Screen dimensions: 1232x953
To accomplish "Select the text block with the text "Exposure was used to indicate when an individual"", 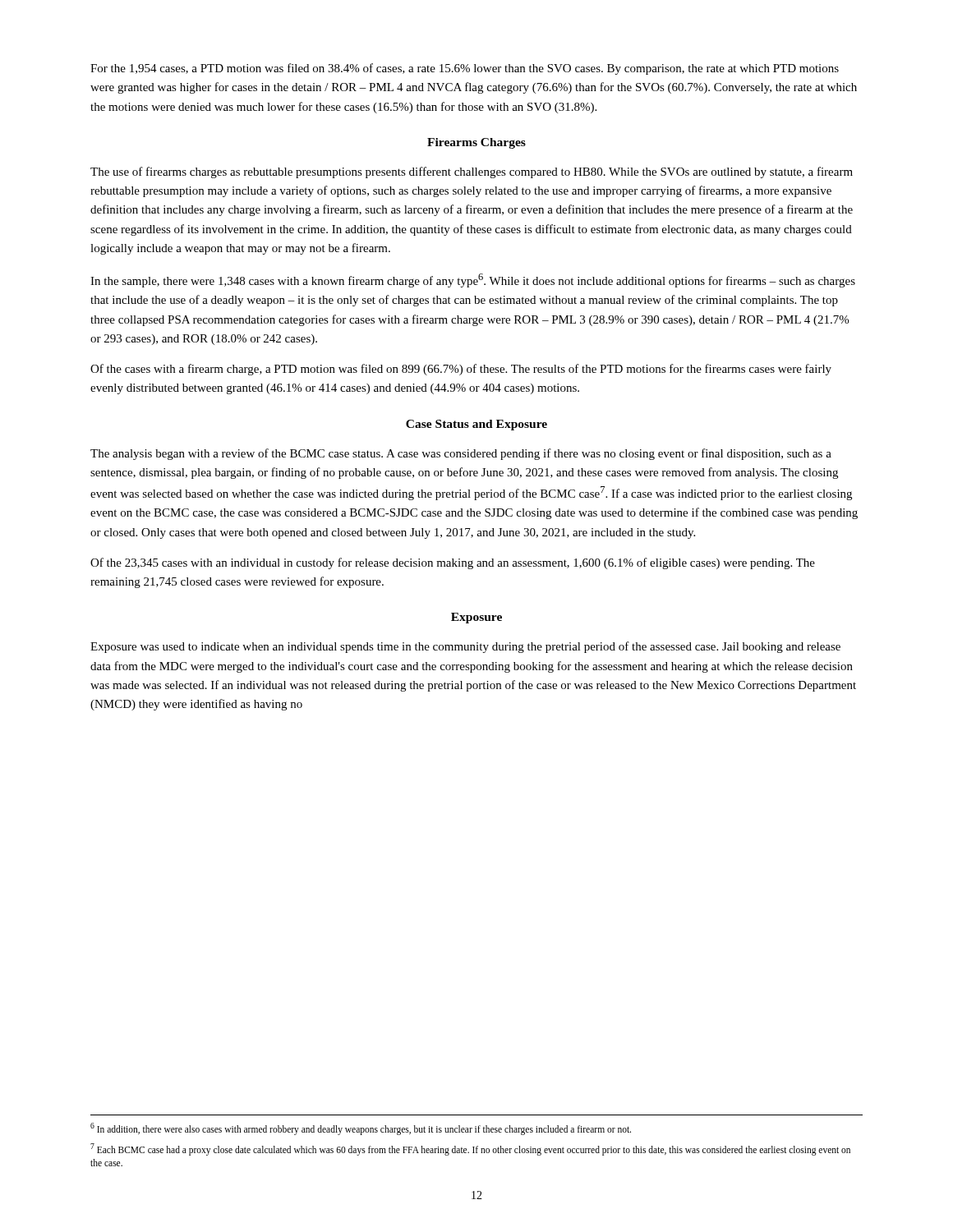I will tap(473, 675).
